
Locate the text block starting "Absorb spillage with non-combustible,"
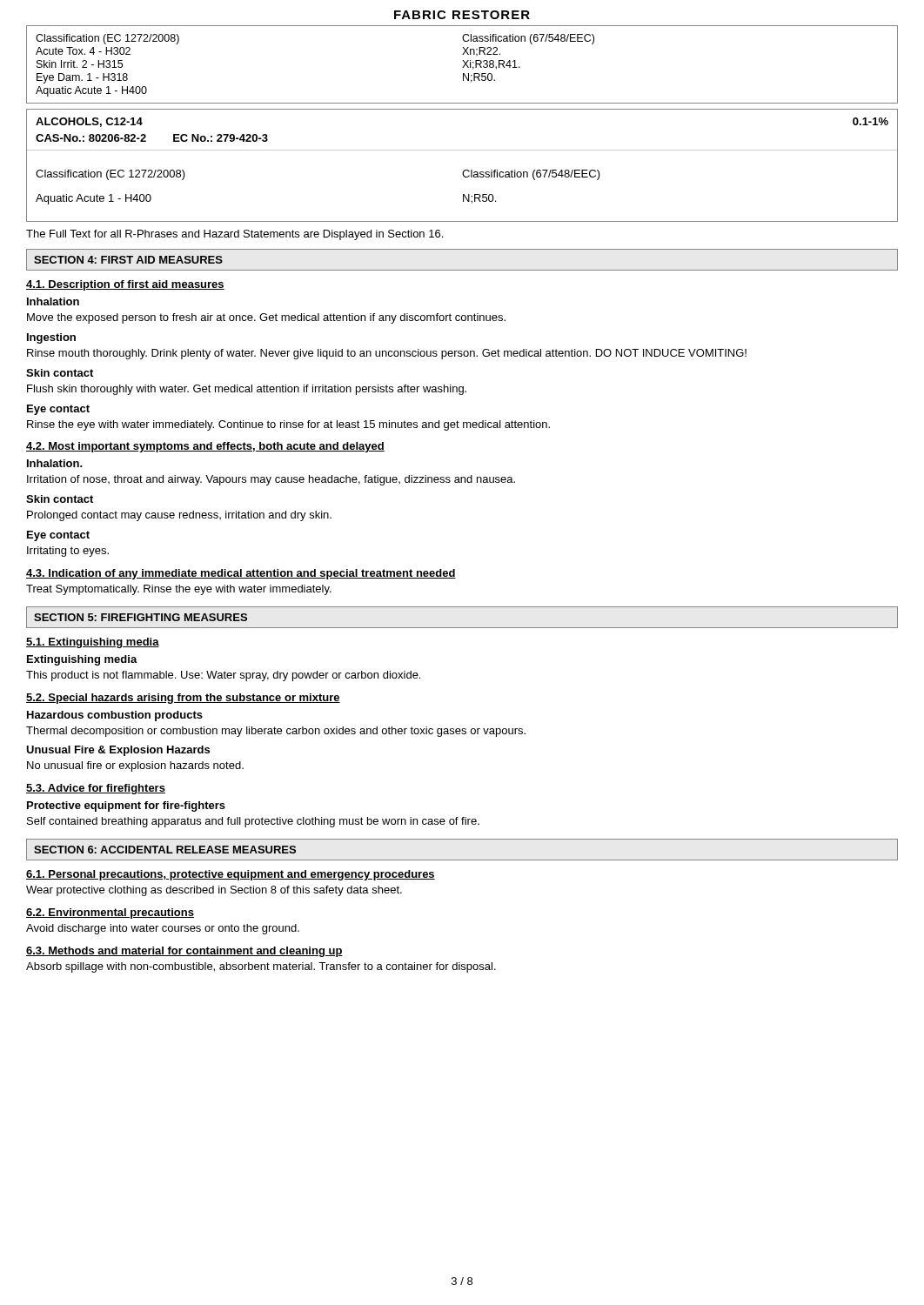click(x=261, y=966)
